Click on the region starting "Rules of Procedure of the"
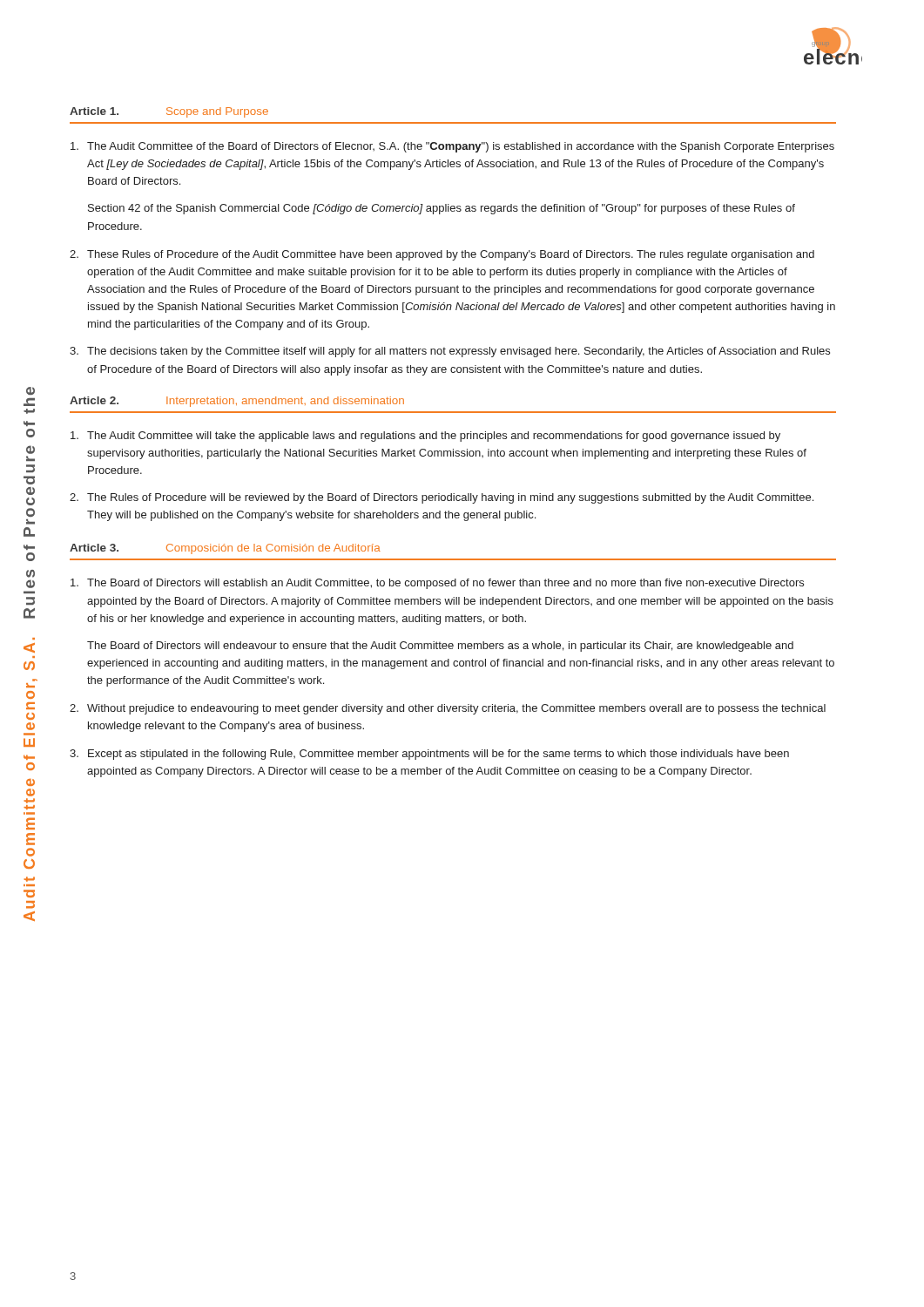Image resolution: width=924 pixels, height=1307 pixels. coord(29,502)
